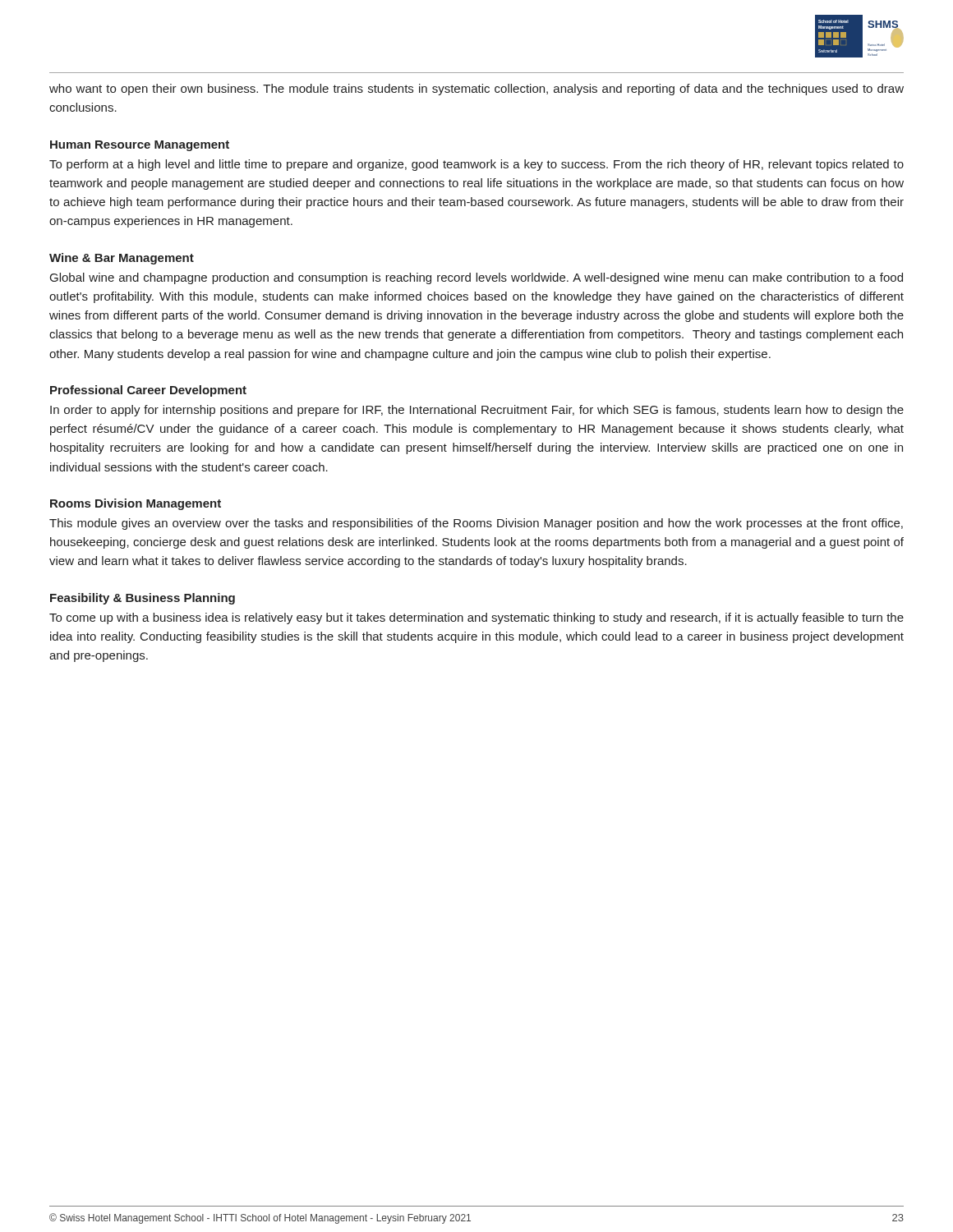Point to the text block starting "In order to apply"
This screenshot has height=1232, width=953.
coord(476,438)
